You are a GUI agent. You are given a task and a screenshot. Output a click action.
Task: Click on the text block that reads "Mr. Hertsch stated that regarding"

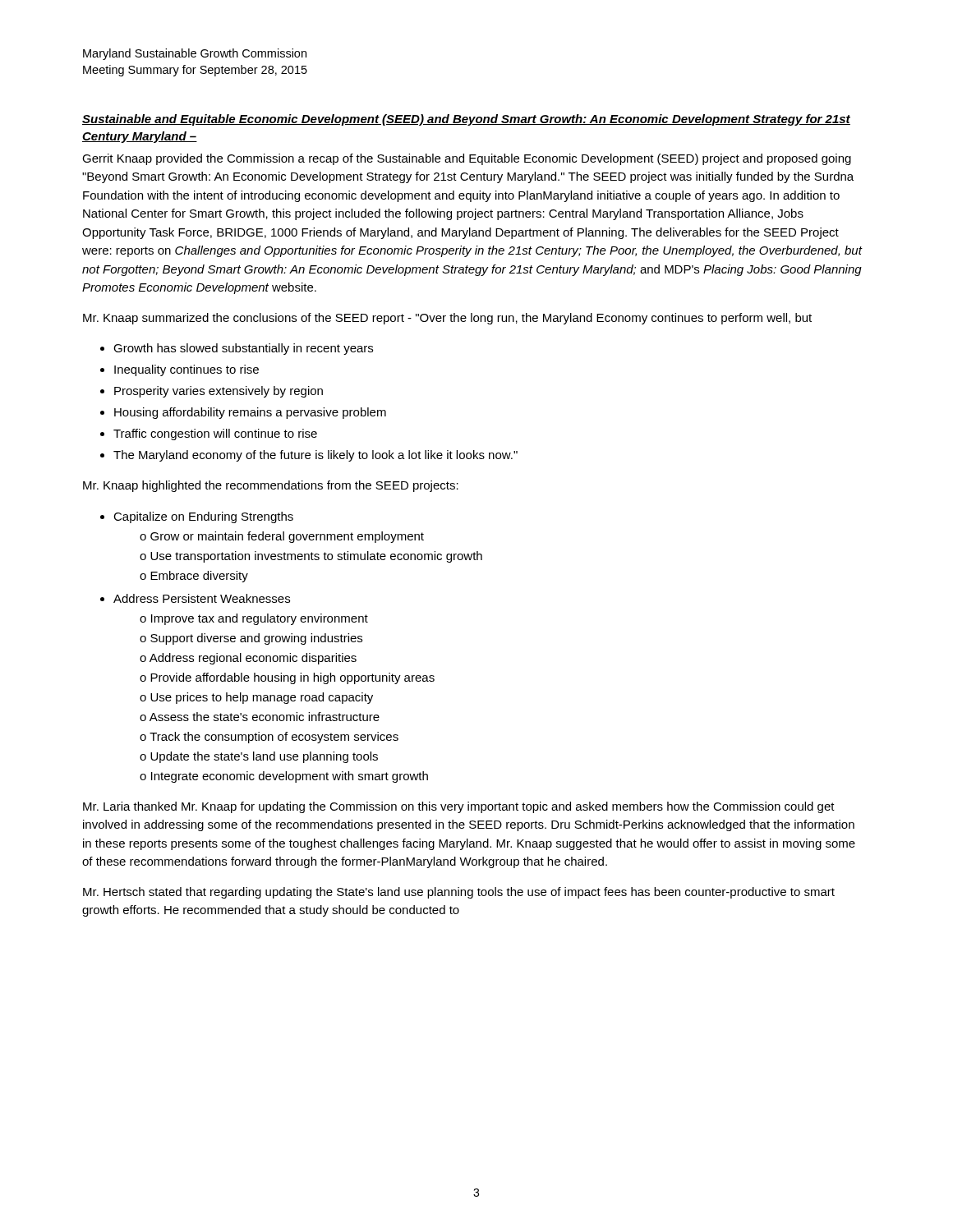(x=458, y=900)
